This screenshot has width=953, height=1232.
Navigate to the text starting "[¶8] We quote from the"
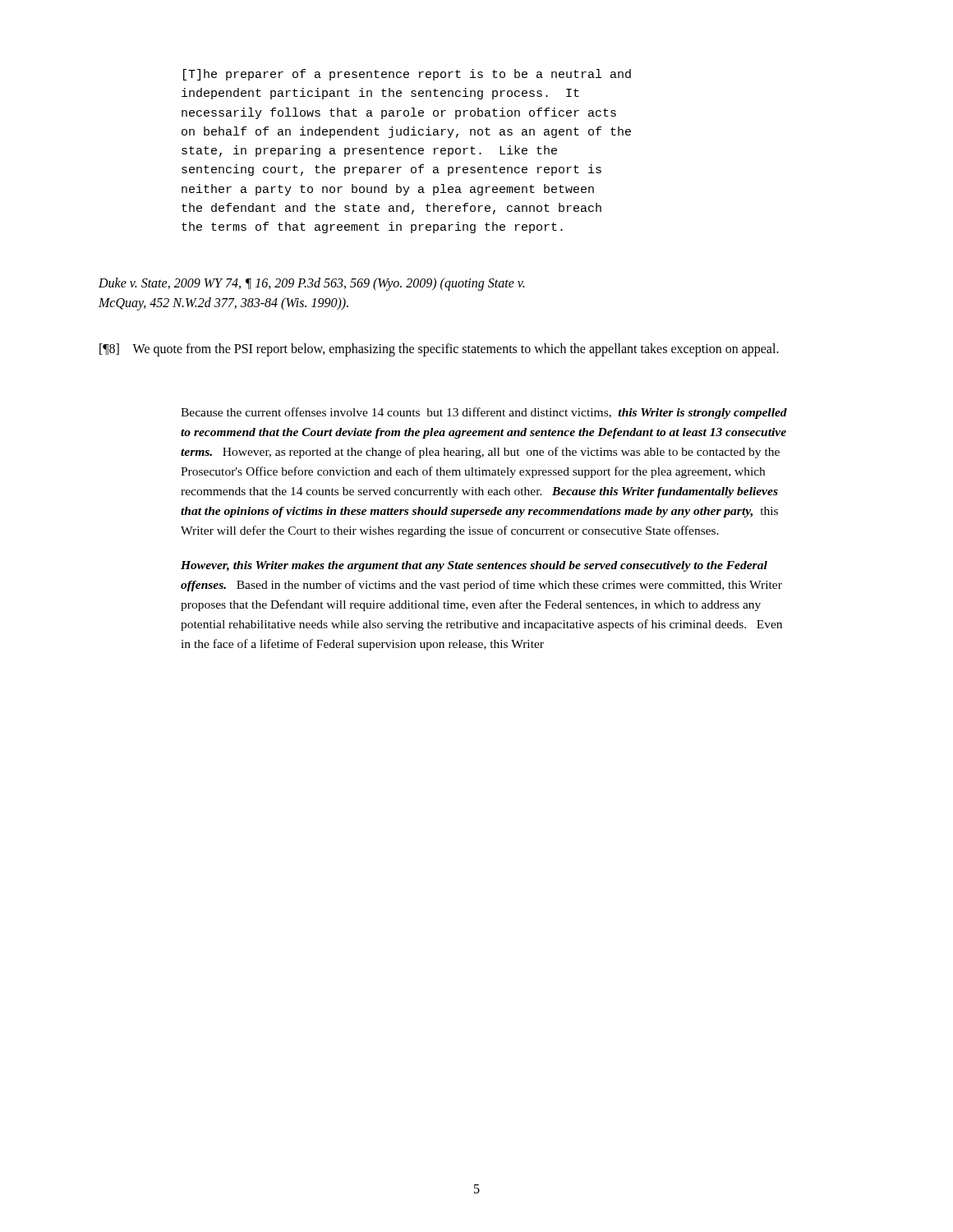439,349
